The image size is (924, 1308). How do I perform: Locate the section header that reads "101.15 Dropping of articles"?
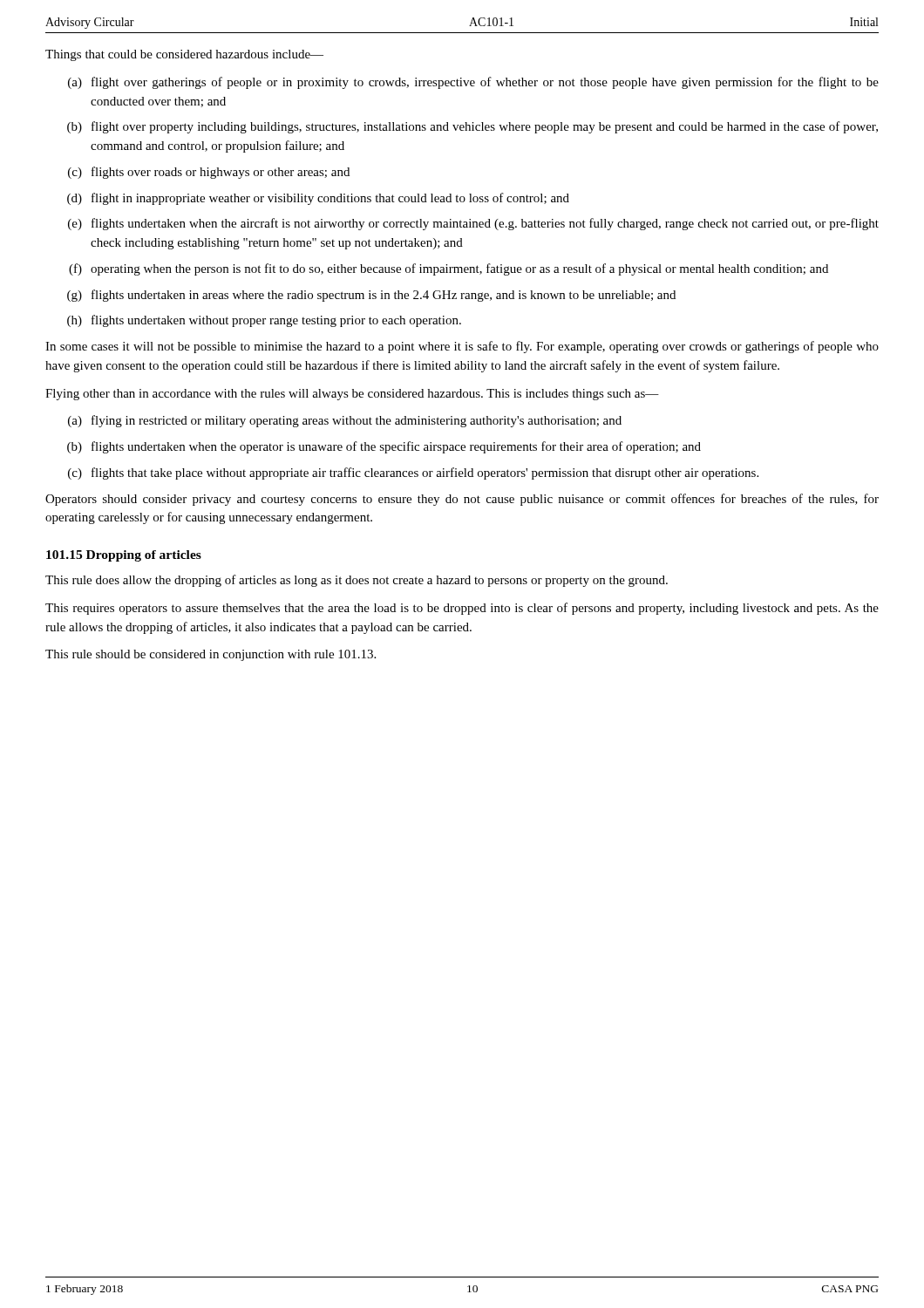click(123, 554)
